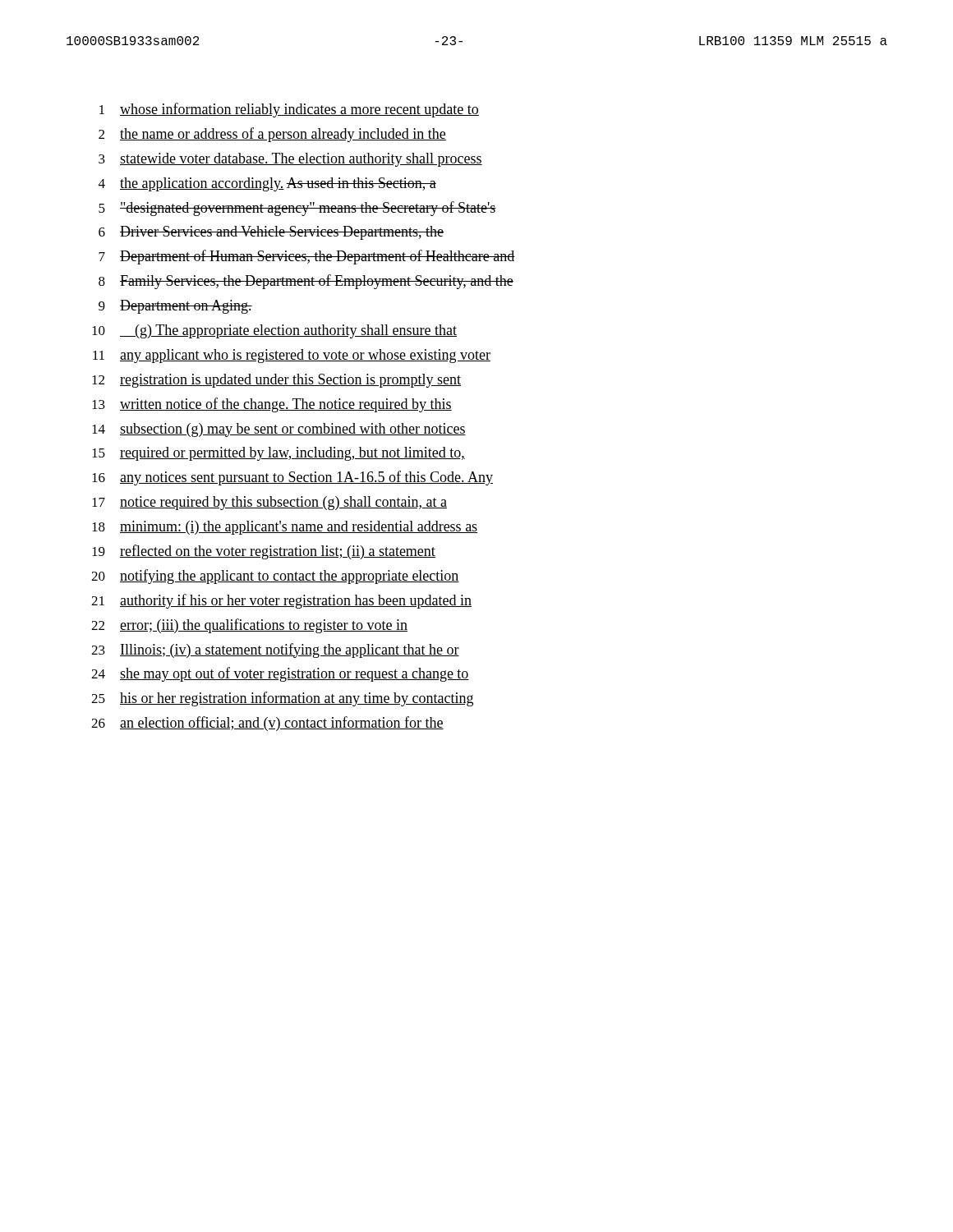This screenshot has width=953, height=1232.
Task: Point to the block beginning "17 notice required by"
Action: tap(269, 503)
